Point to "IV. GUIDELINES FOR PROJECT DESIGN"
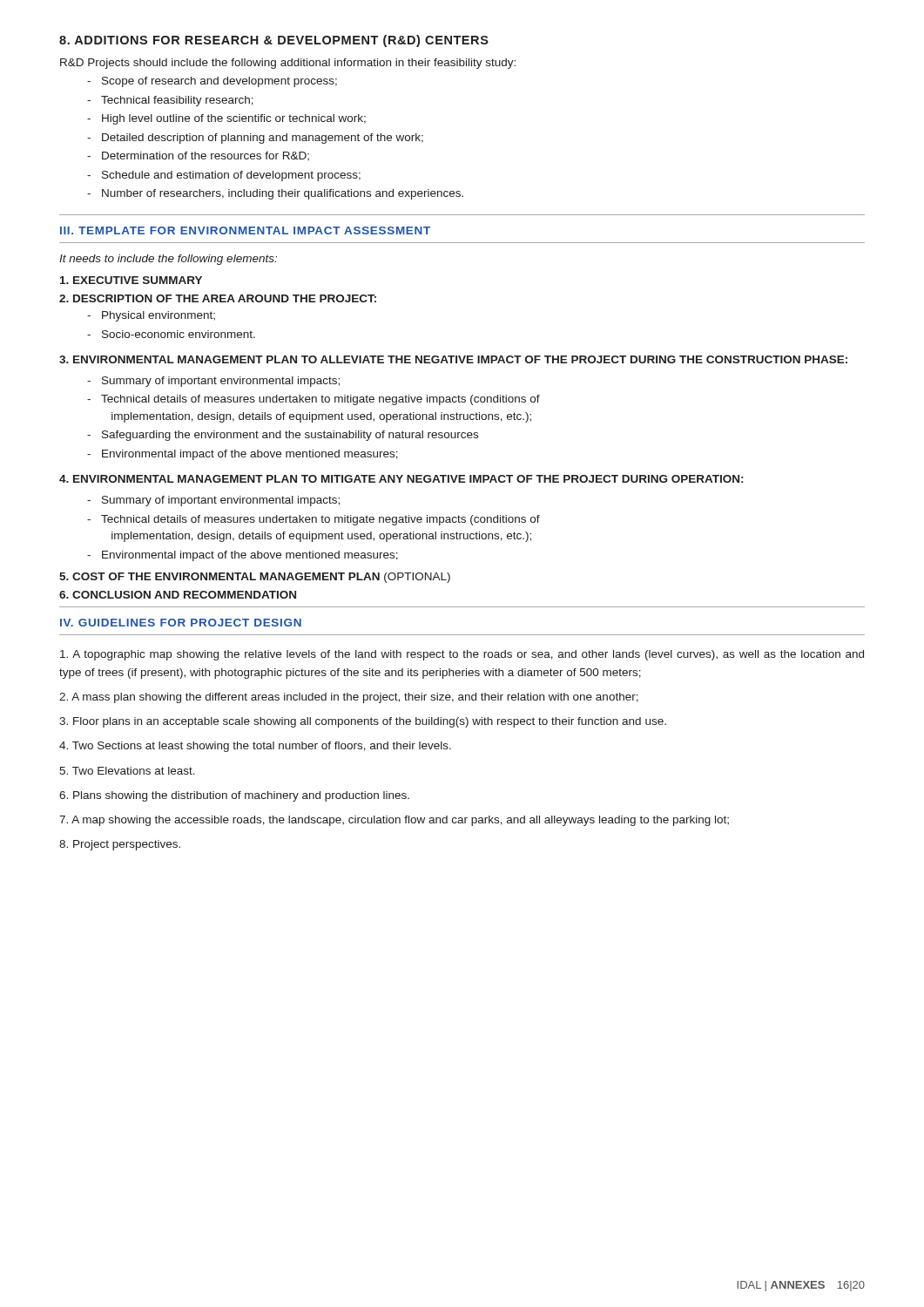 tap(181, 623)
